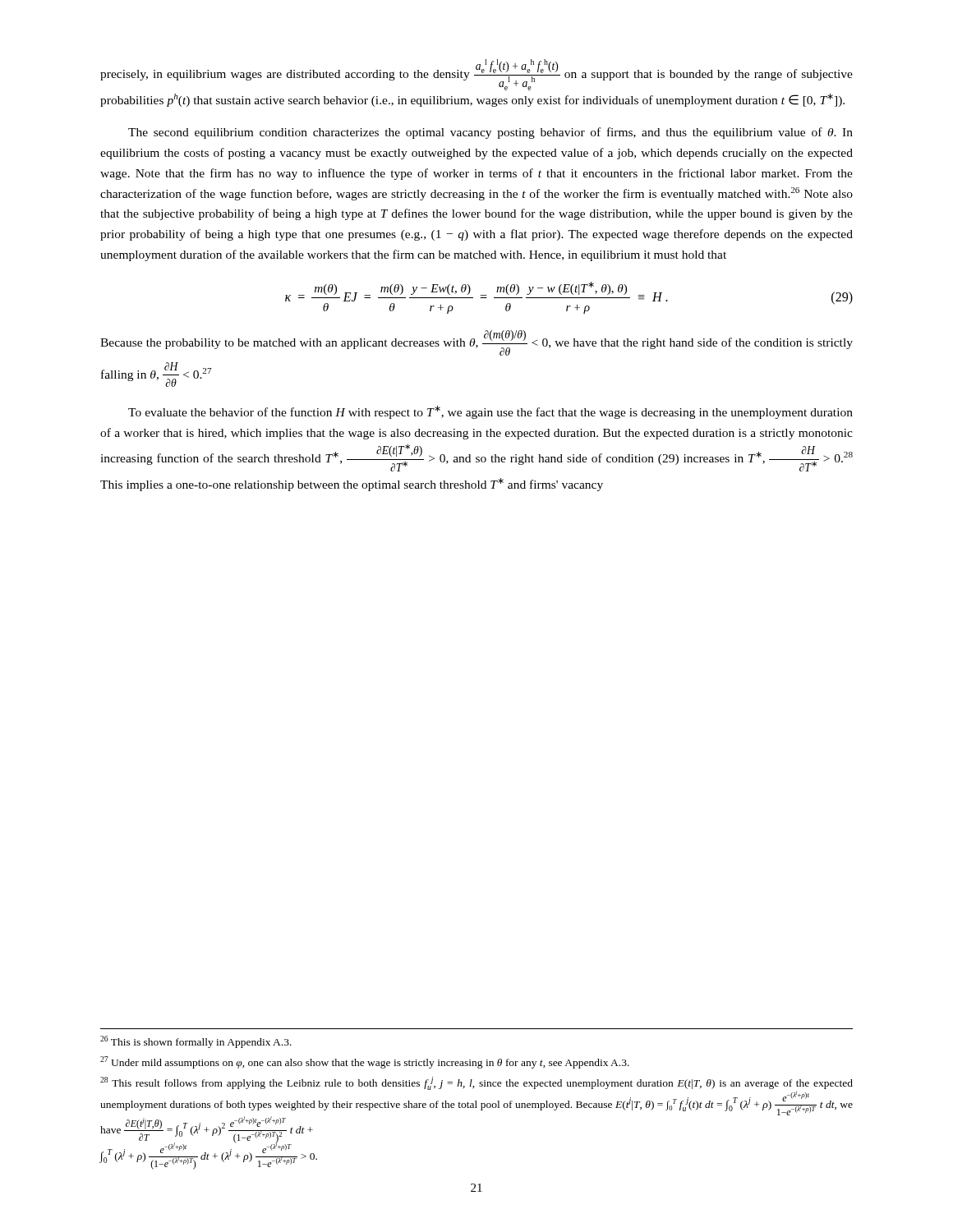Select the passage starting "27 Under mild"

coord(365,1062)
